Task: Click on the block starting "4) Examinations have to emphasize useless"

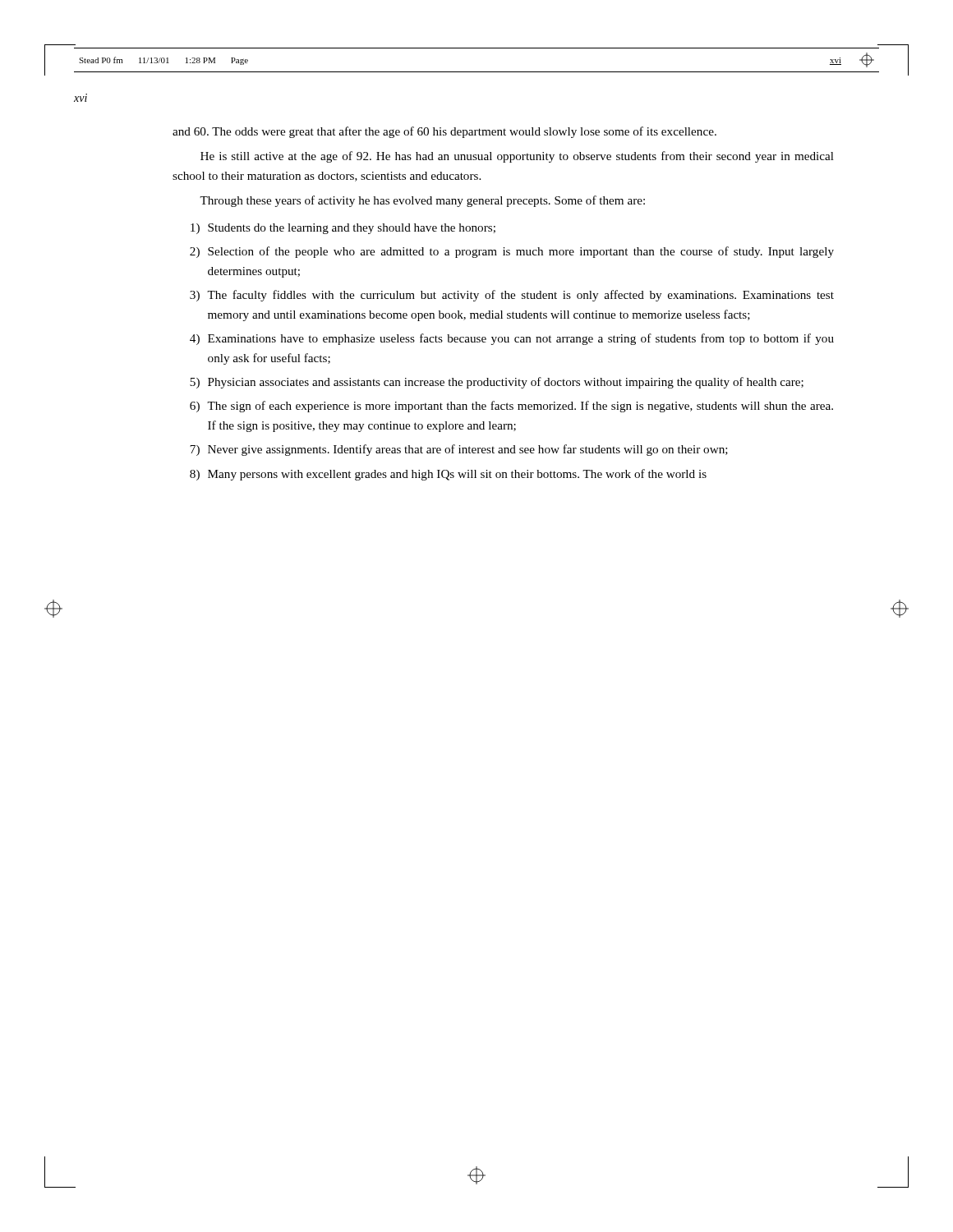Action: [x=503, y=348]
